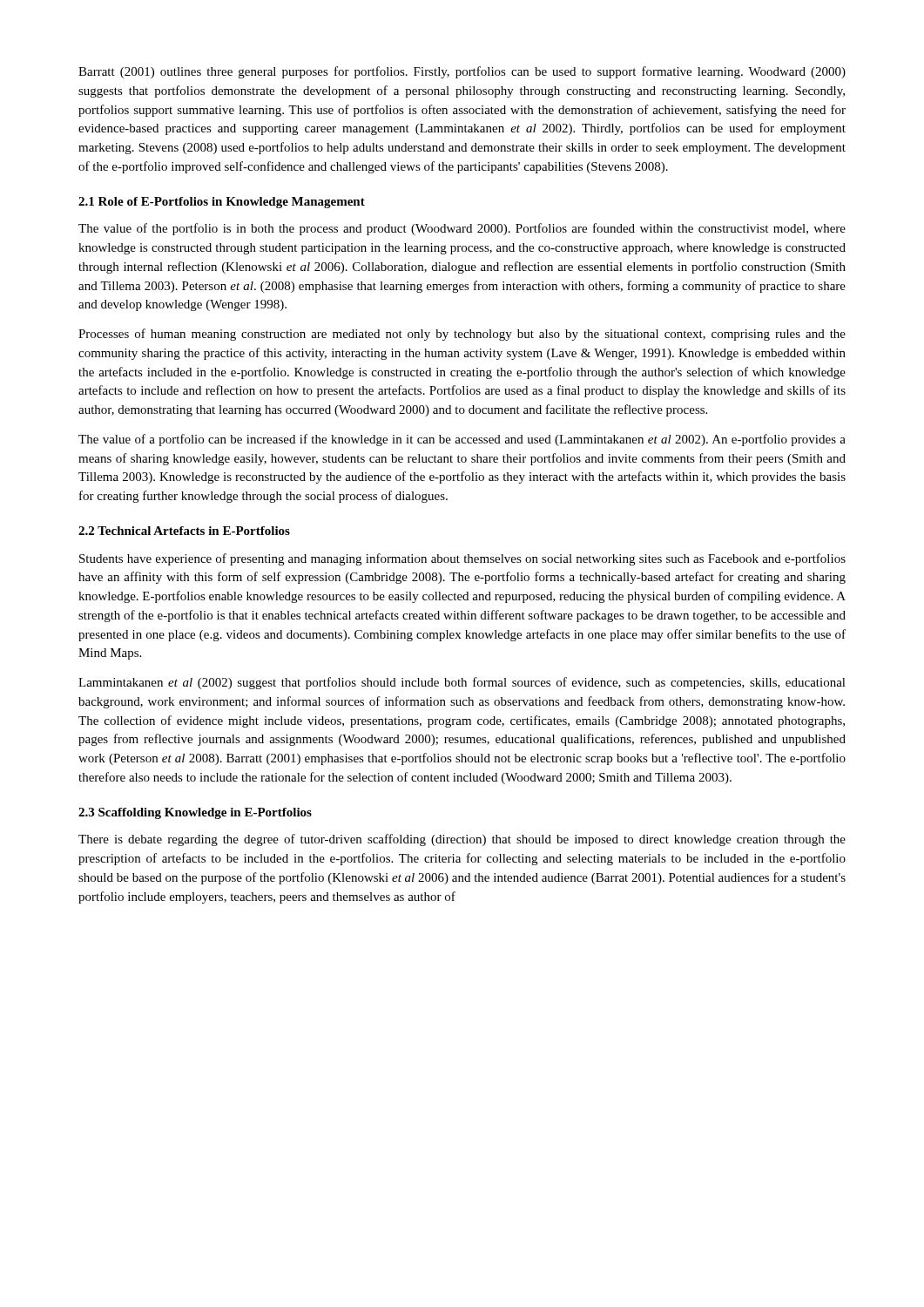The height and width of the screenshot is (1307, 924).
Task: Point to "2.2 Technical Artefacts in E-Portfolios"
Action: click(x=184, y=531)
